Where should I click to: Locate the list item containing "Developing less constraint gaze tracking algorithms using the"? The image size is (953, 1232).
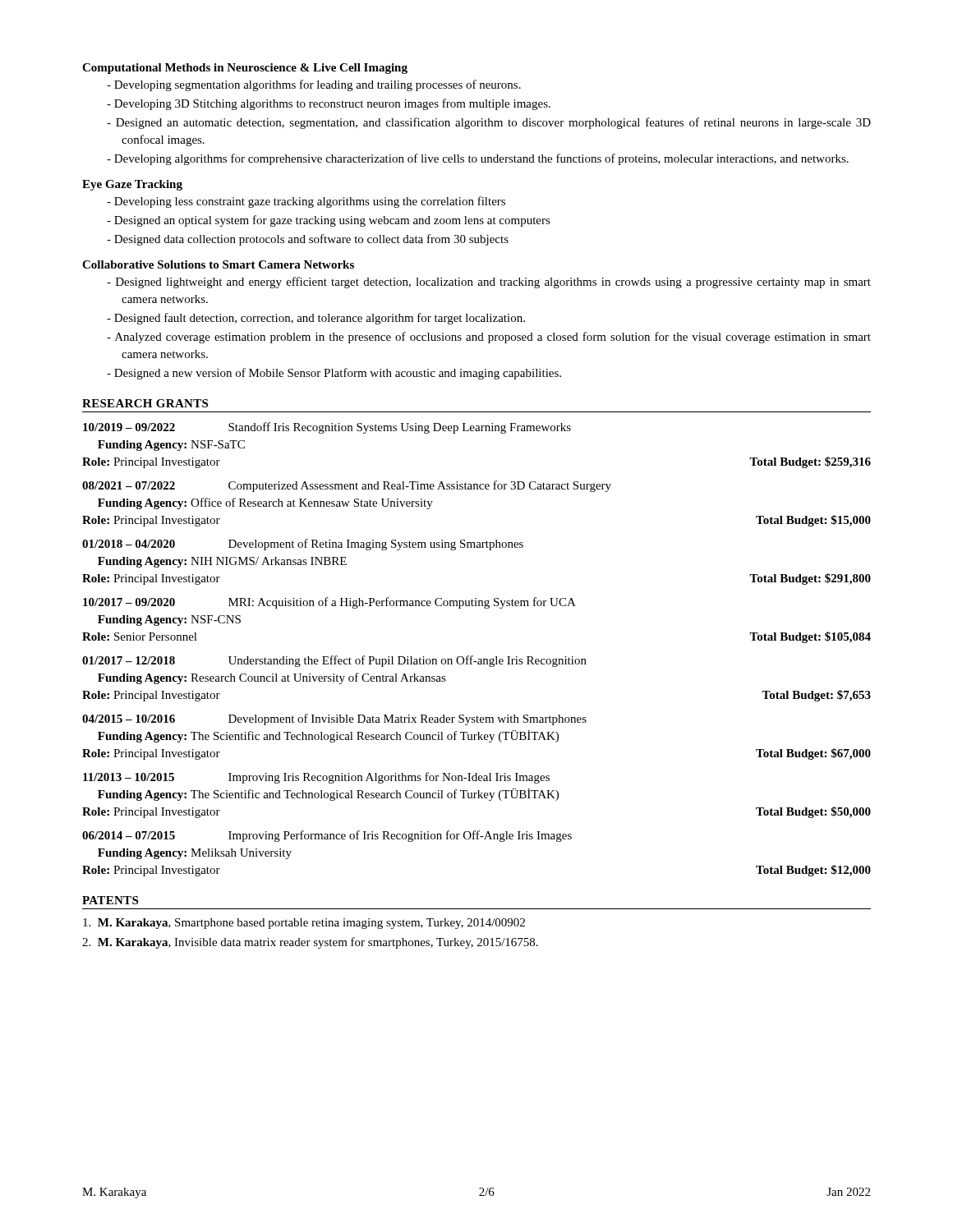(306, 201)
